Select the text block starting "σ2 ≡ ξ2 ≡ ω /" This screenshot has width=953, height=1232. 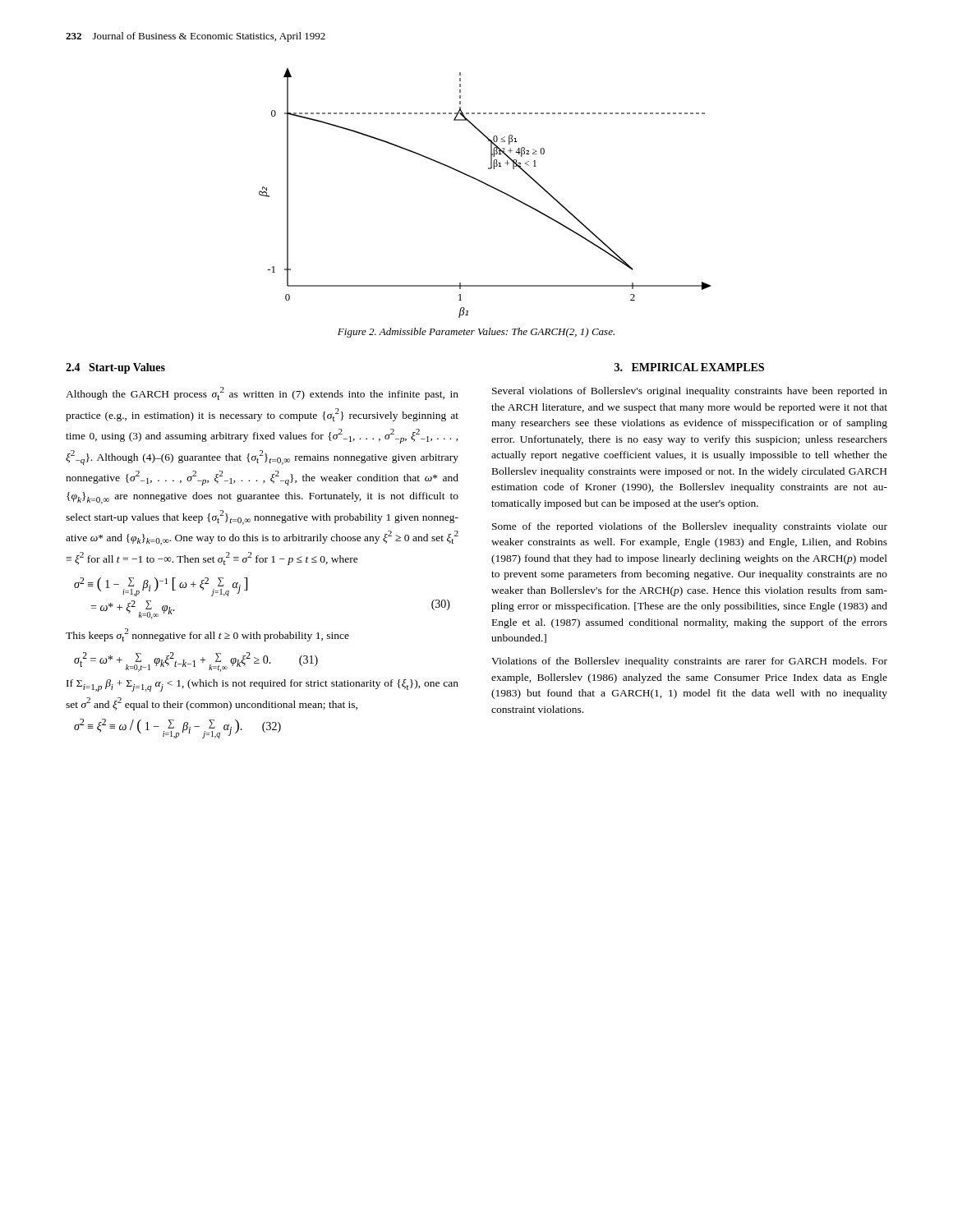click(x=177, y=727)
